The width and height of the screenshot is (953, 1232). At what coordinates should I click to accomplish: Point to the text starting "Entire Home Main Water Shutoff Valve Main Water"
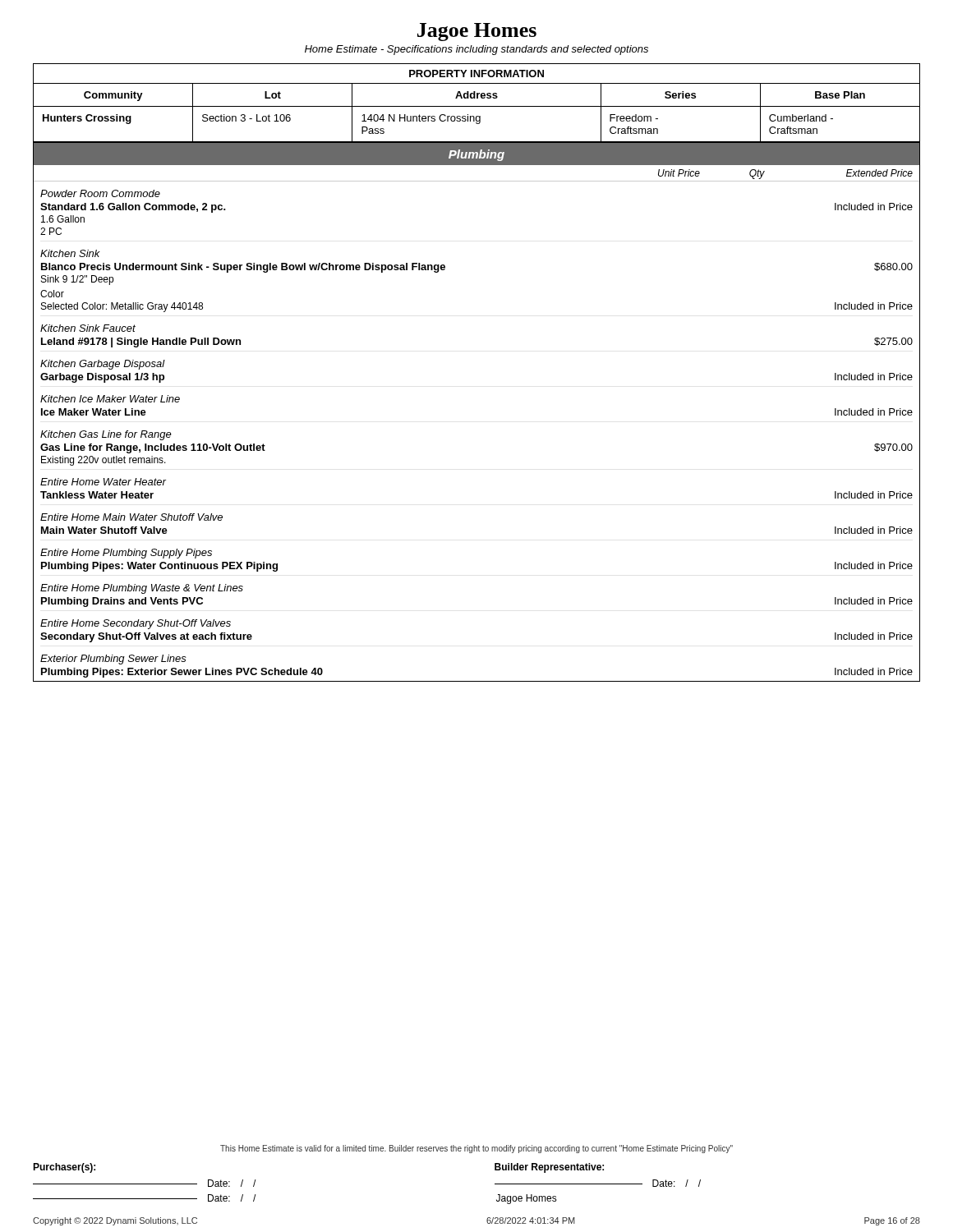[131, 517]
